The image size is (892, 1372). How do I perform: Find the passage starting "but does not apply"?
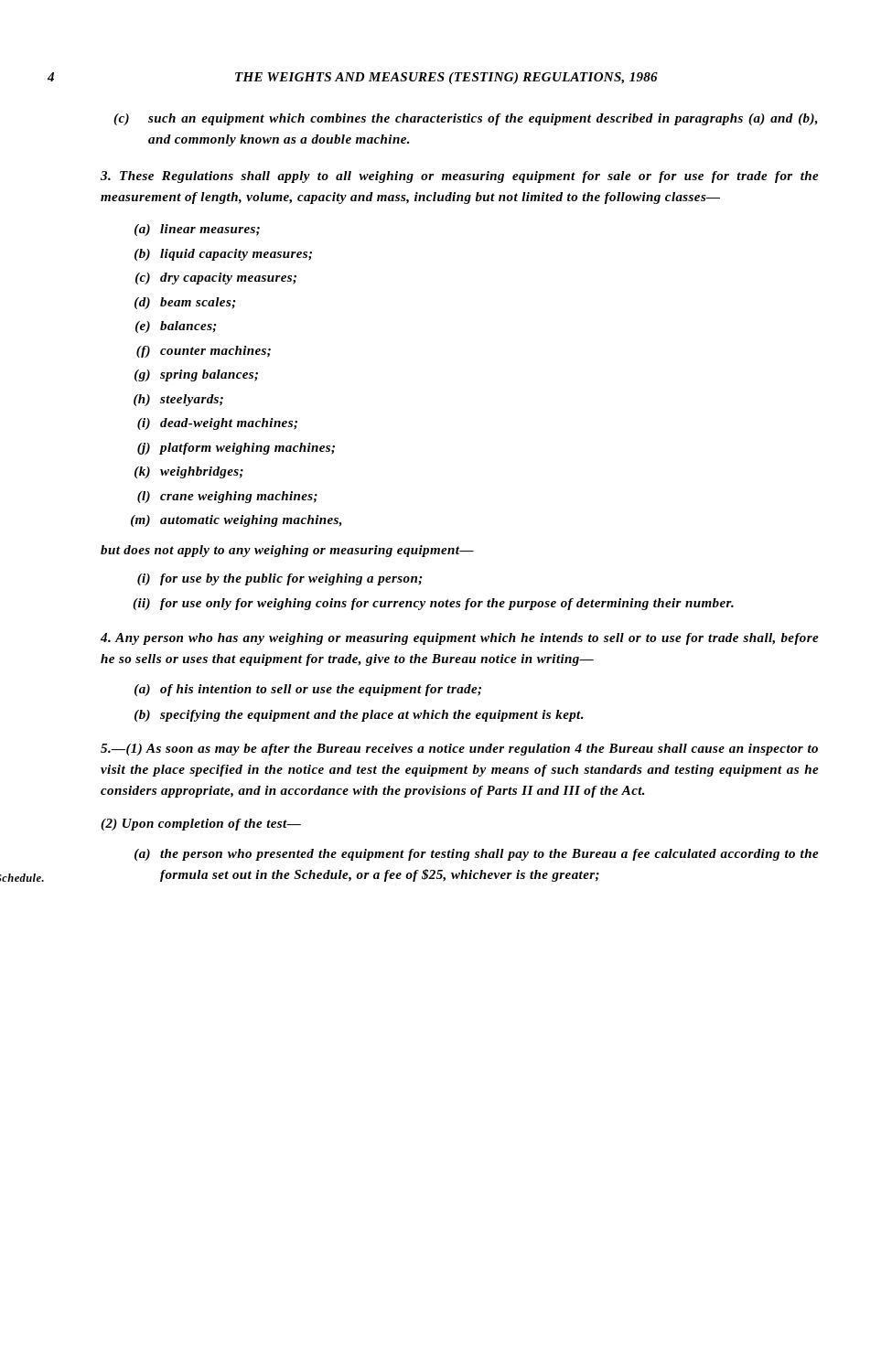287,549
